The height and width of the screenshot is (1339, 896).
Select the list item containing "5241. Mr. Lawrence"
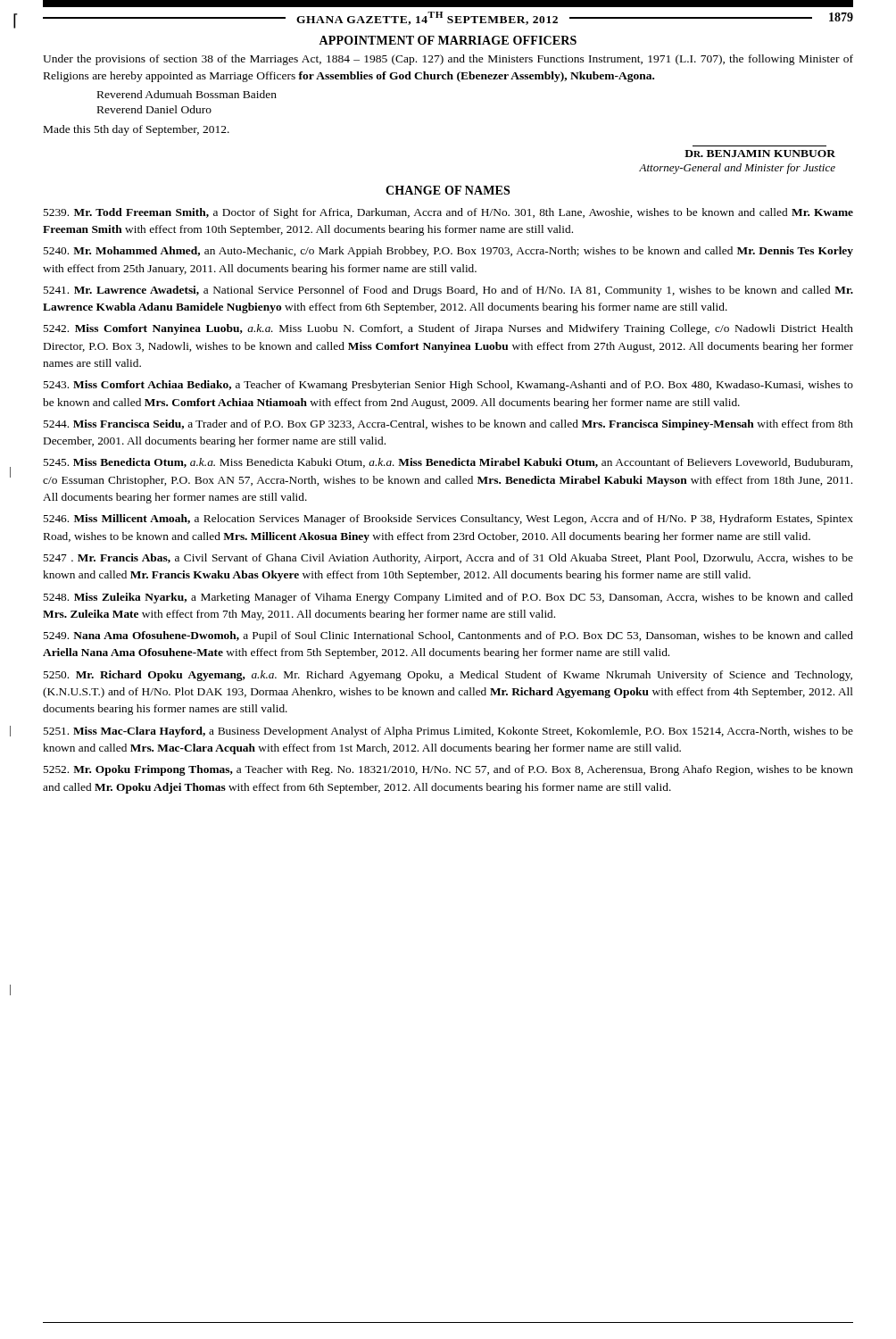(448, 298)
